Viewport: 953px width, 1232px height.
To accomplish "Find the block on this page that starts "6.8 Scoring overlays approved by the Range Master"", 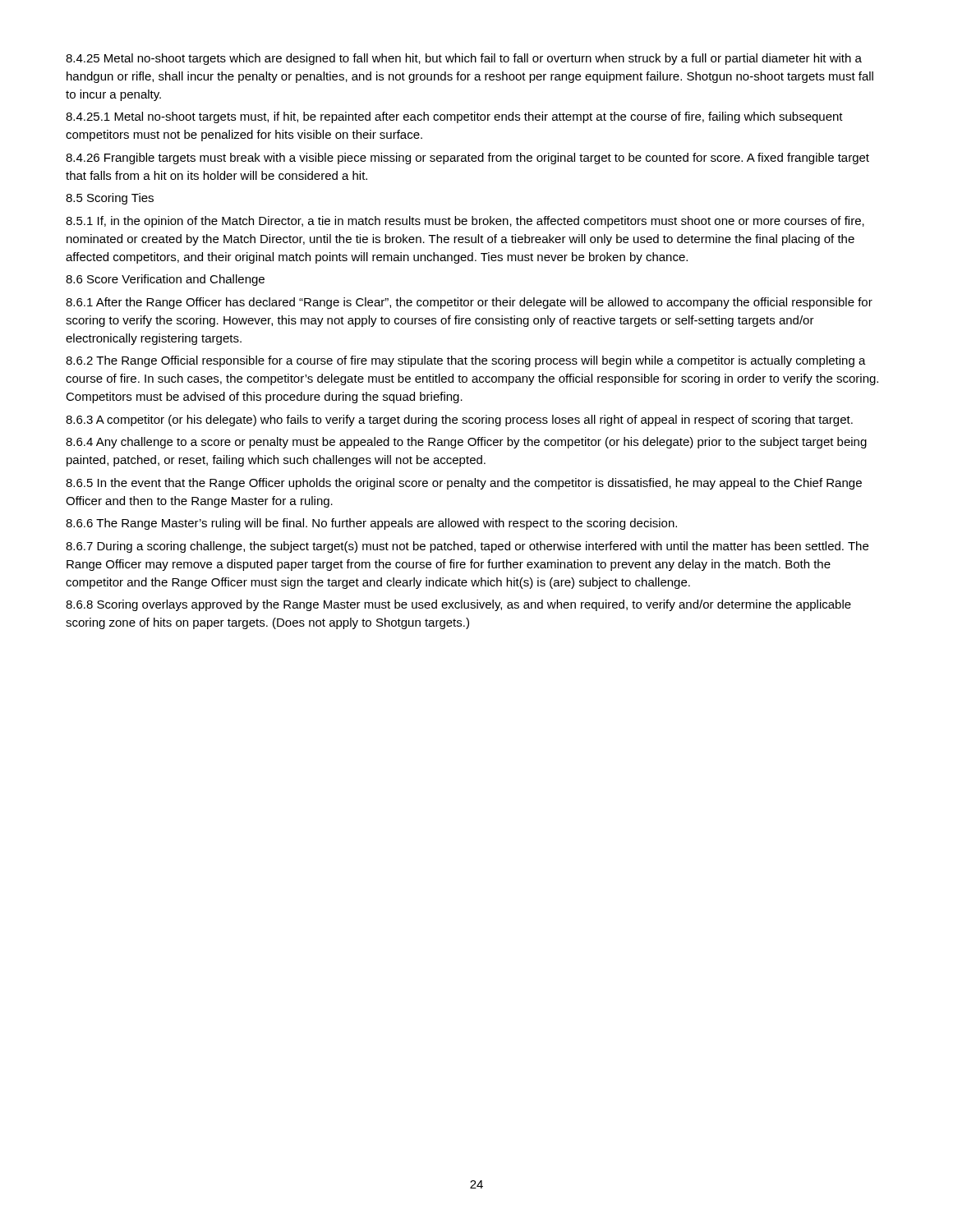I will point(458,613).
